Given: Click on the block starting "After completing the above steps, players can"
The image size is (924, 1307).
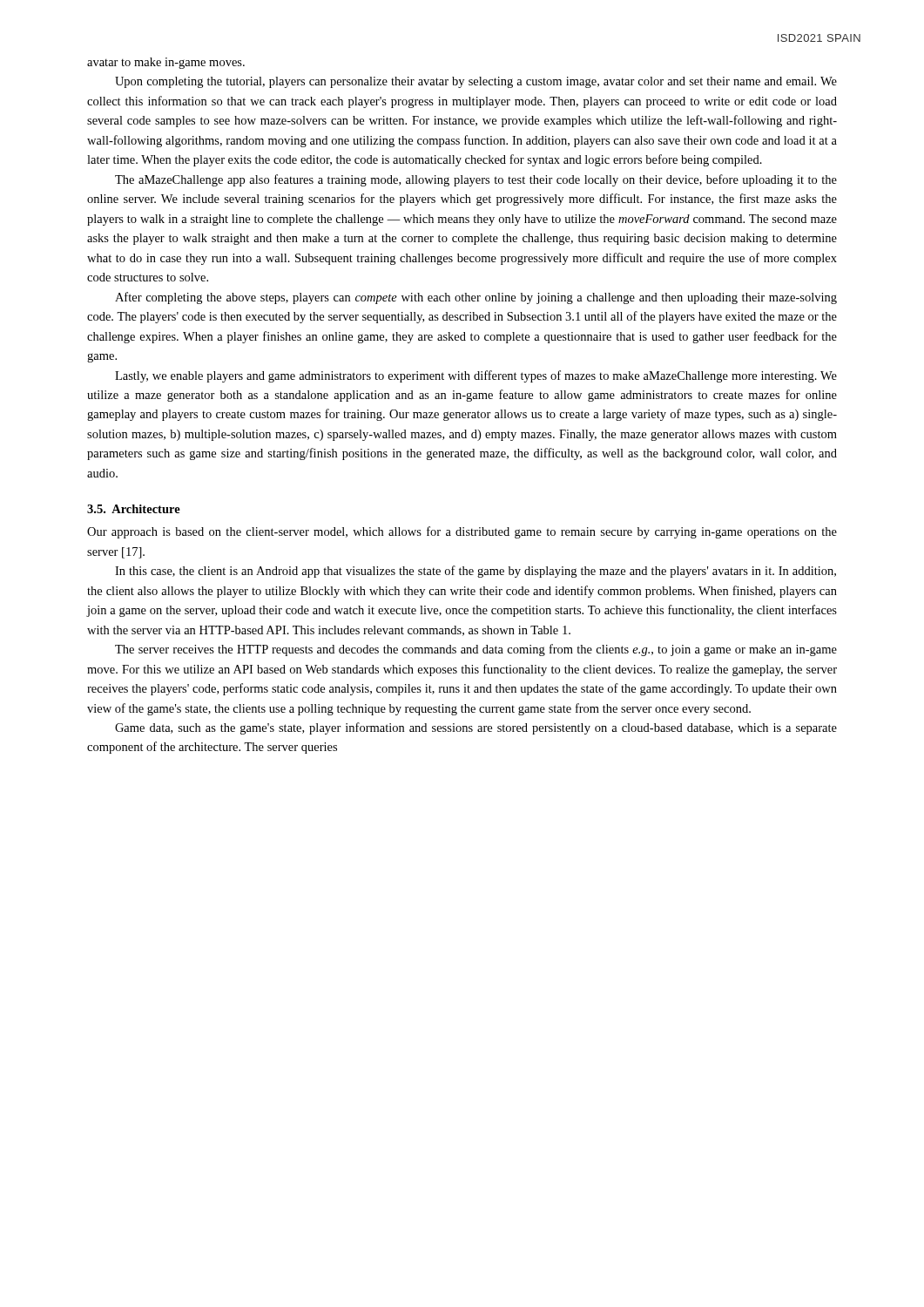Looking at the screenshot, I should coord(462,326).
